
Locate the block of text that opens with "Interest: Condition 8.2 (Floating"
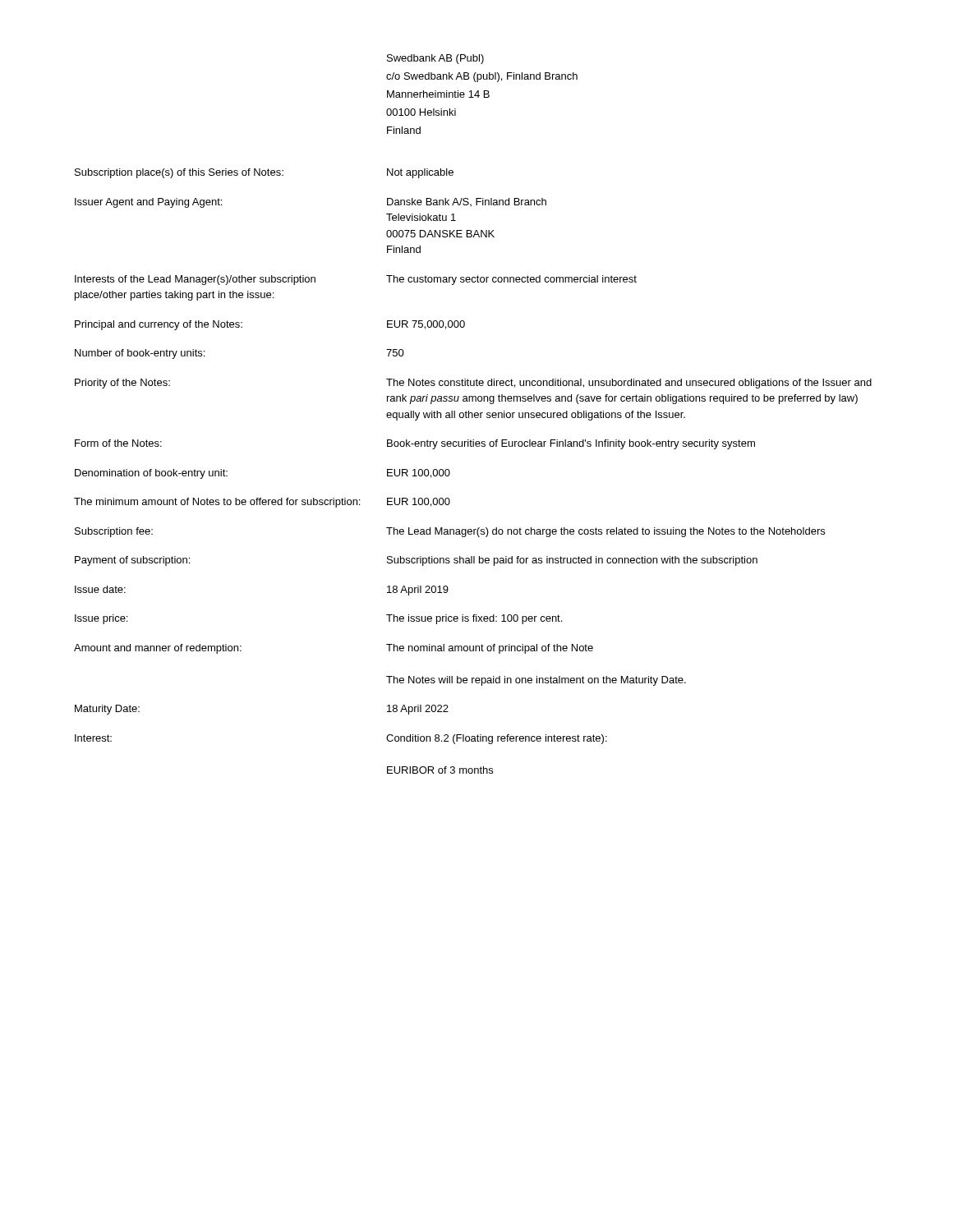click(x=99, y=739)
